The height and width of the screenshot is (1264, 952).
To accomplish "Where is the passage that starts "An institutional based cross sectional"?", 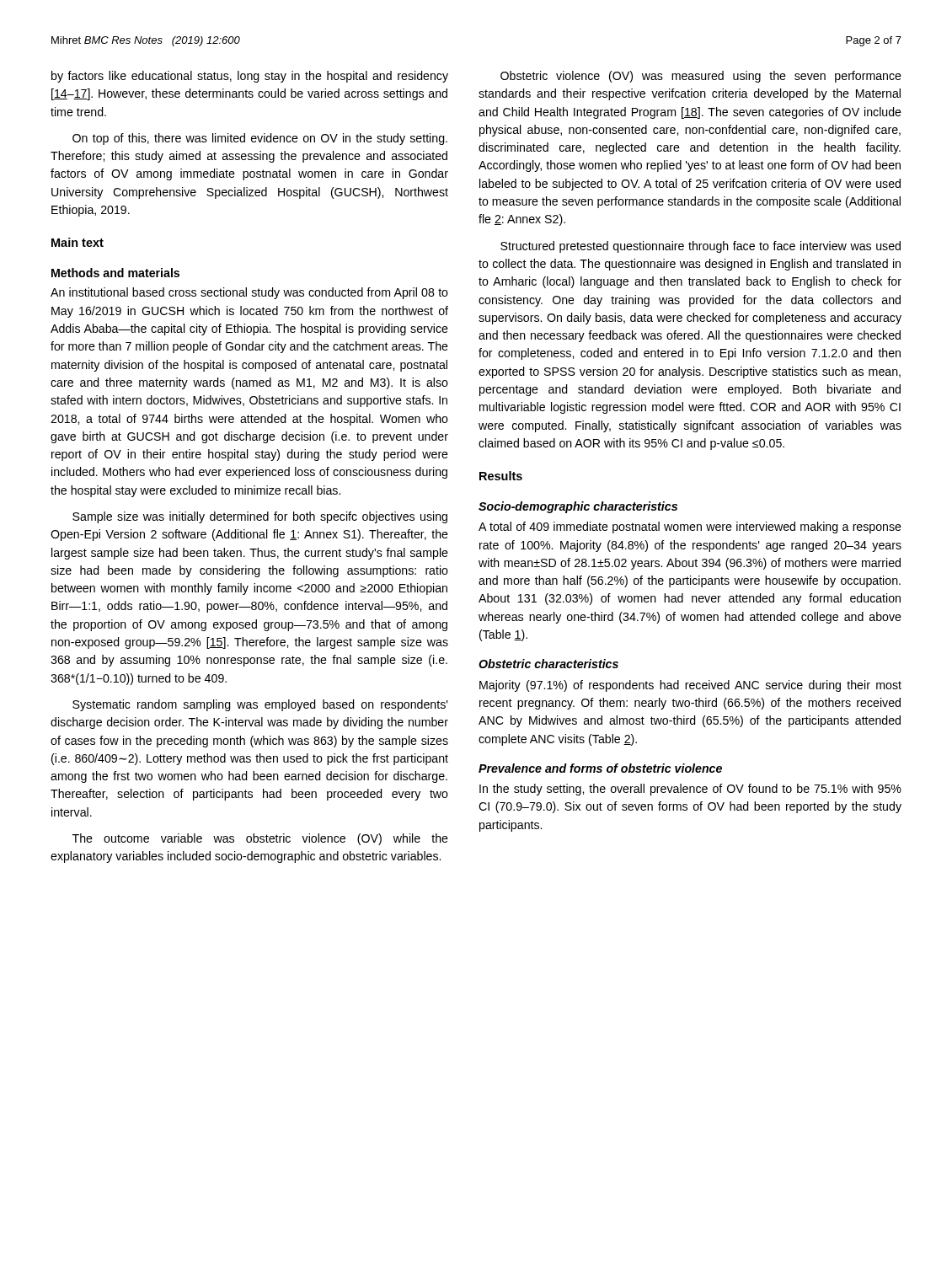I will click(249, 392).
